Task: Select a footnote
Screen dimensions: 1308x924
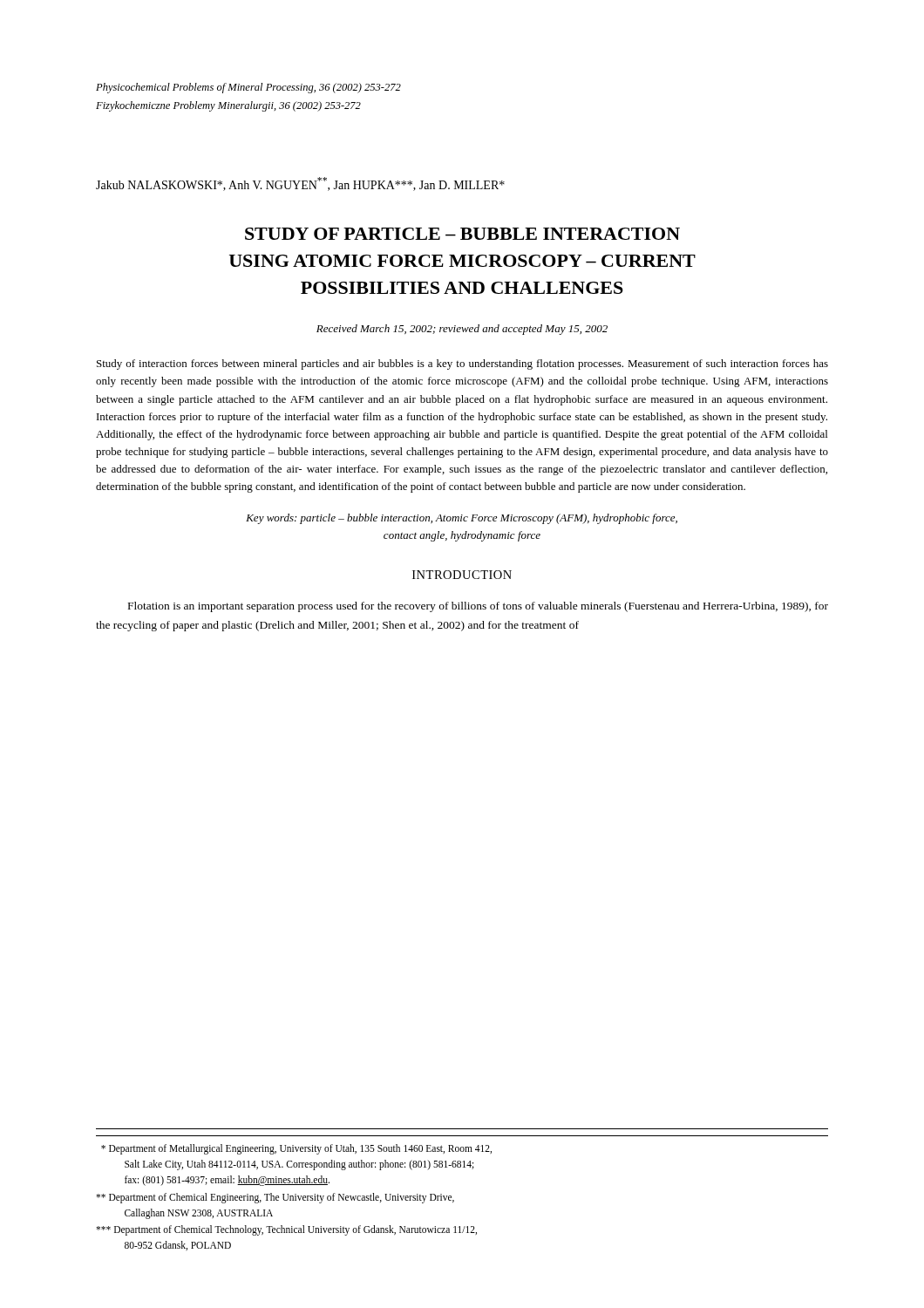Action: click(x=462, y=1198)
